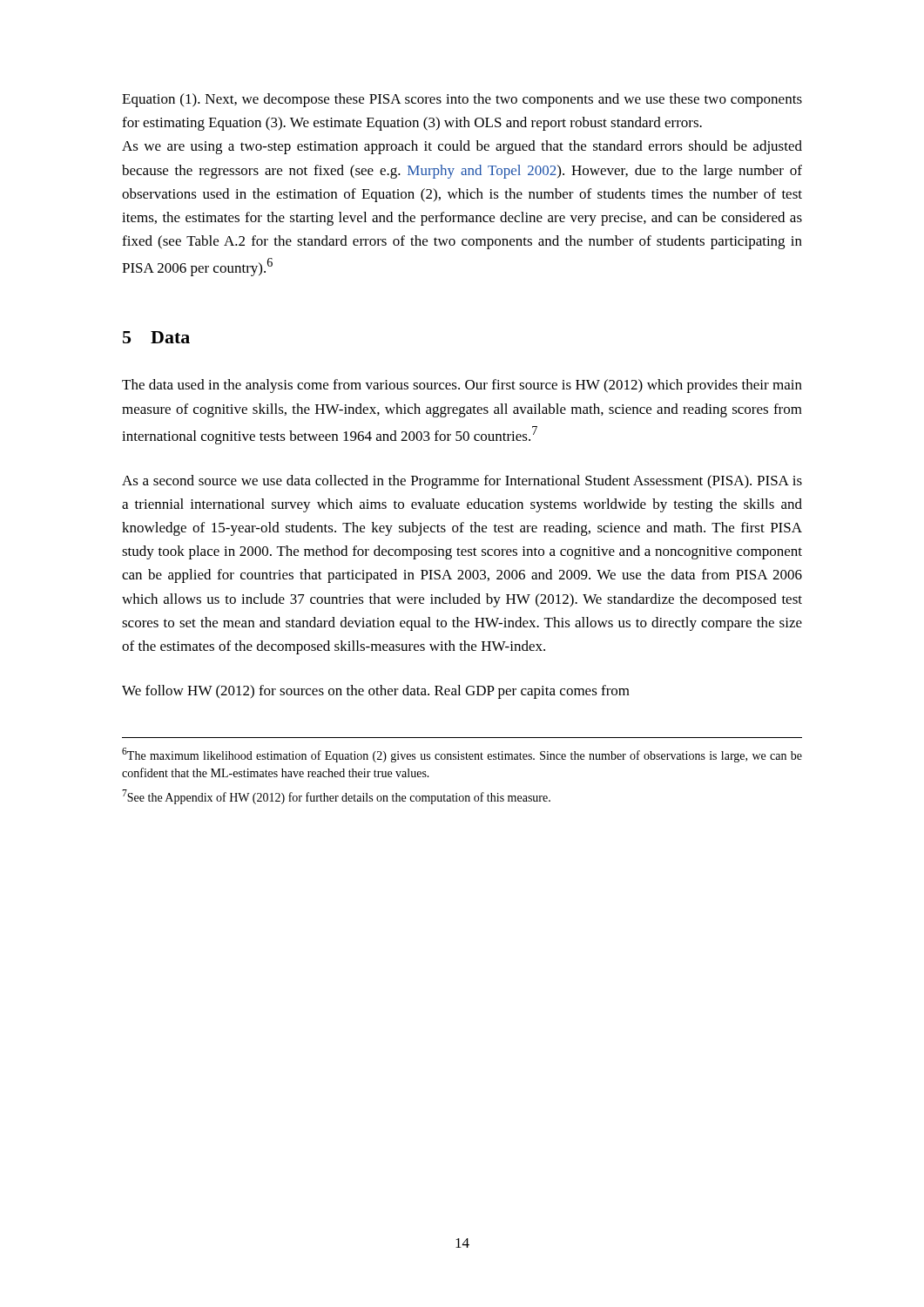Select the text block that reads "As we are using a two-step"
Viewport: 924px width, 1307px height.
point(462,207)
